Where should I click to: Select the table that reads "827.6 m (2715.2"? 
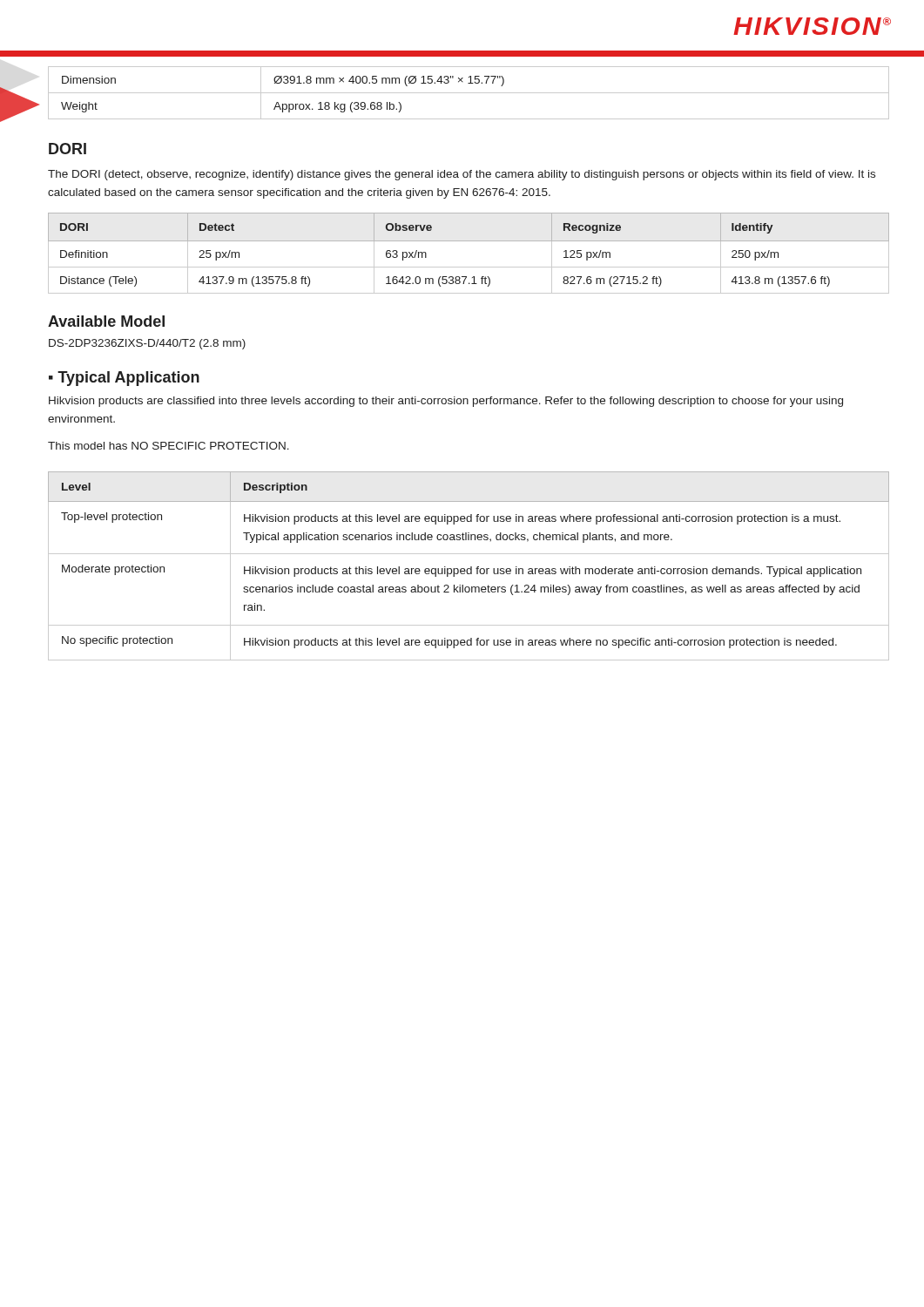click(469, 253)
